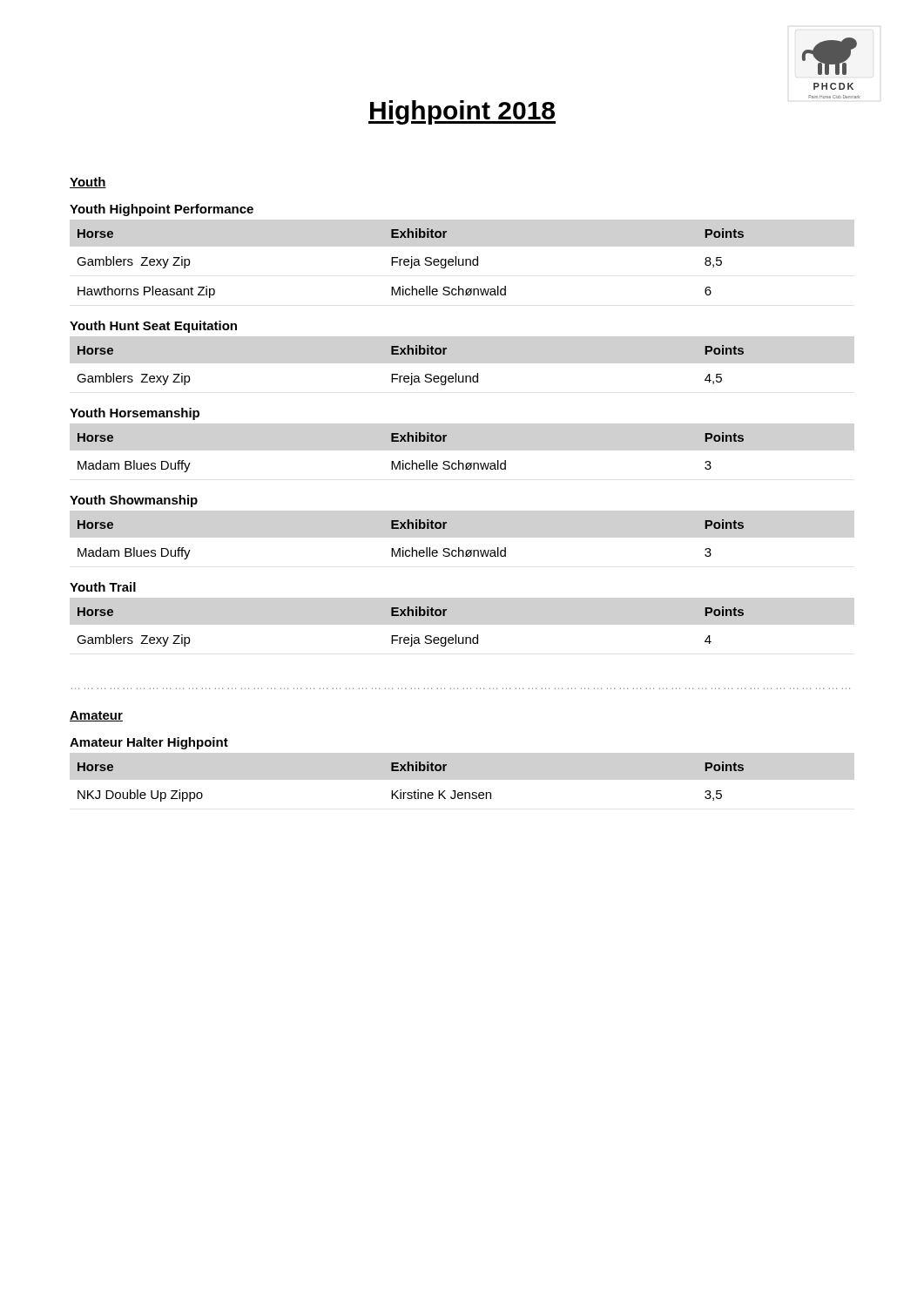This screenshot has height=1307, width=924.
Task: Select the title containing "Highpoint 2018"
Action: 462,110
